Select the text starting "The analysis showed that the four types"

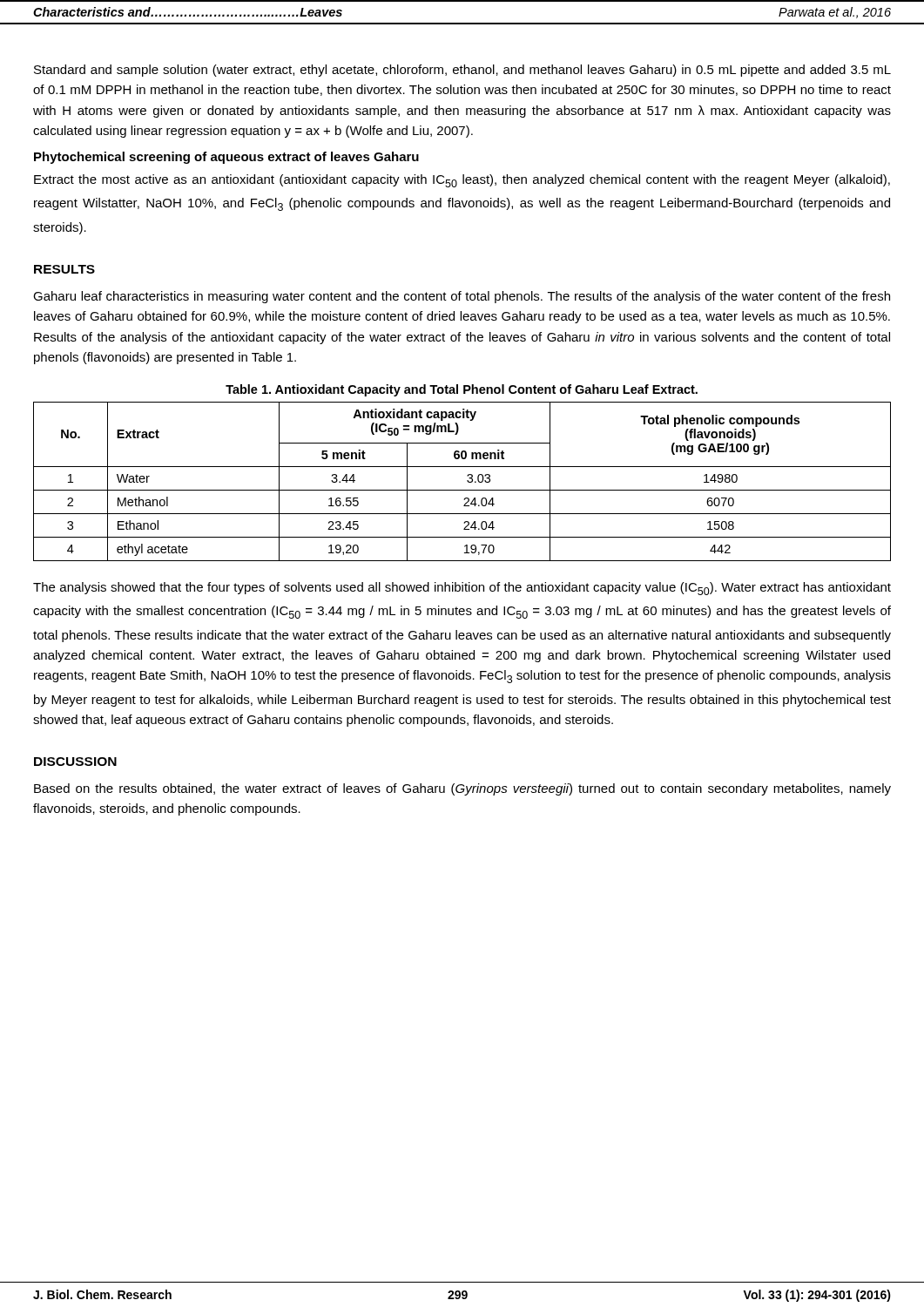pyautogui.click(x=462, y=653)
